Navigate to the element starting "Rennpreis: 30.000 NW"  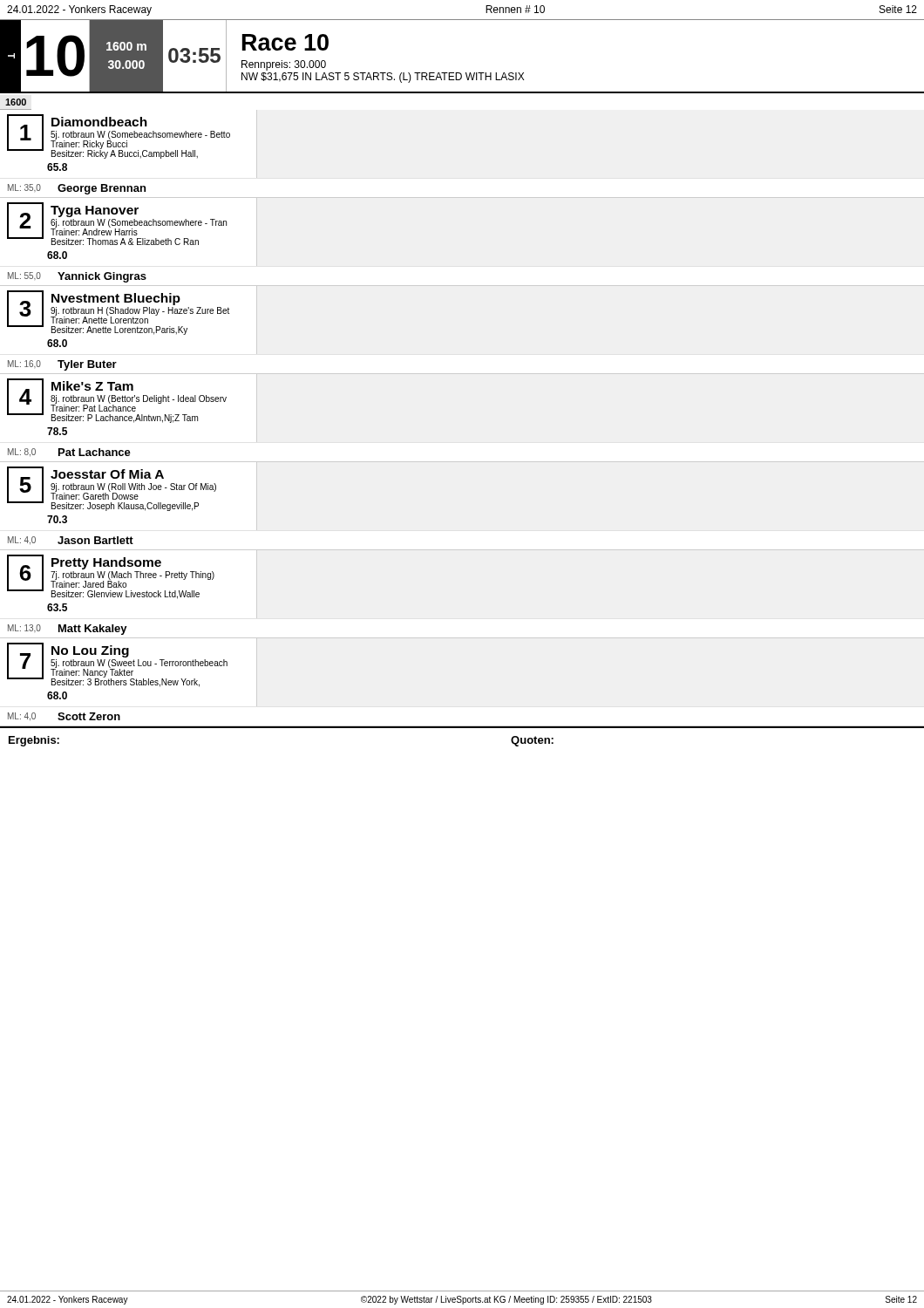click(383, 70)
